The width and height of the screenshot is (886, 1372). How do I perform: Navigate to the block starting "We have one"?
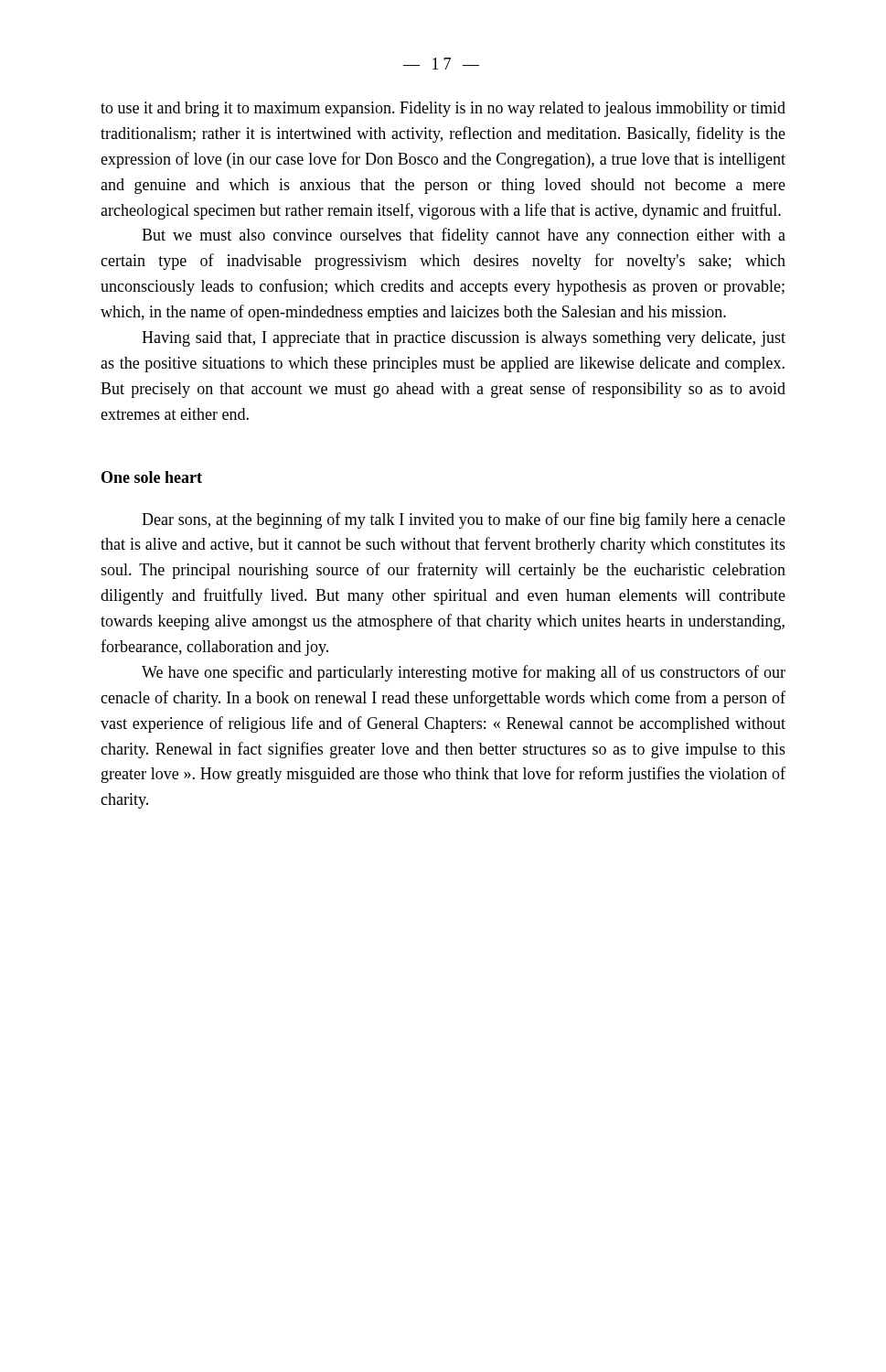click(443, 737)
